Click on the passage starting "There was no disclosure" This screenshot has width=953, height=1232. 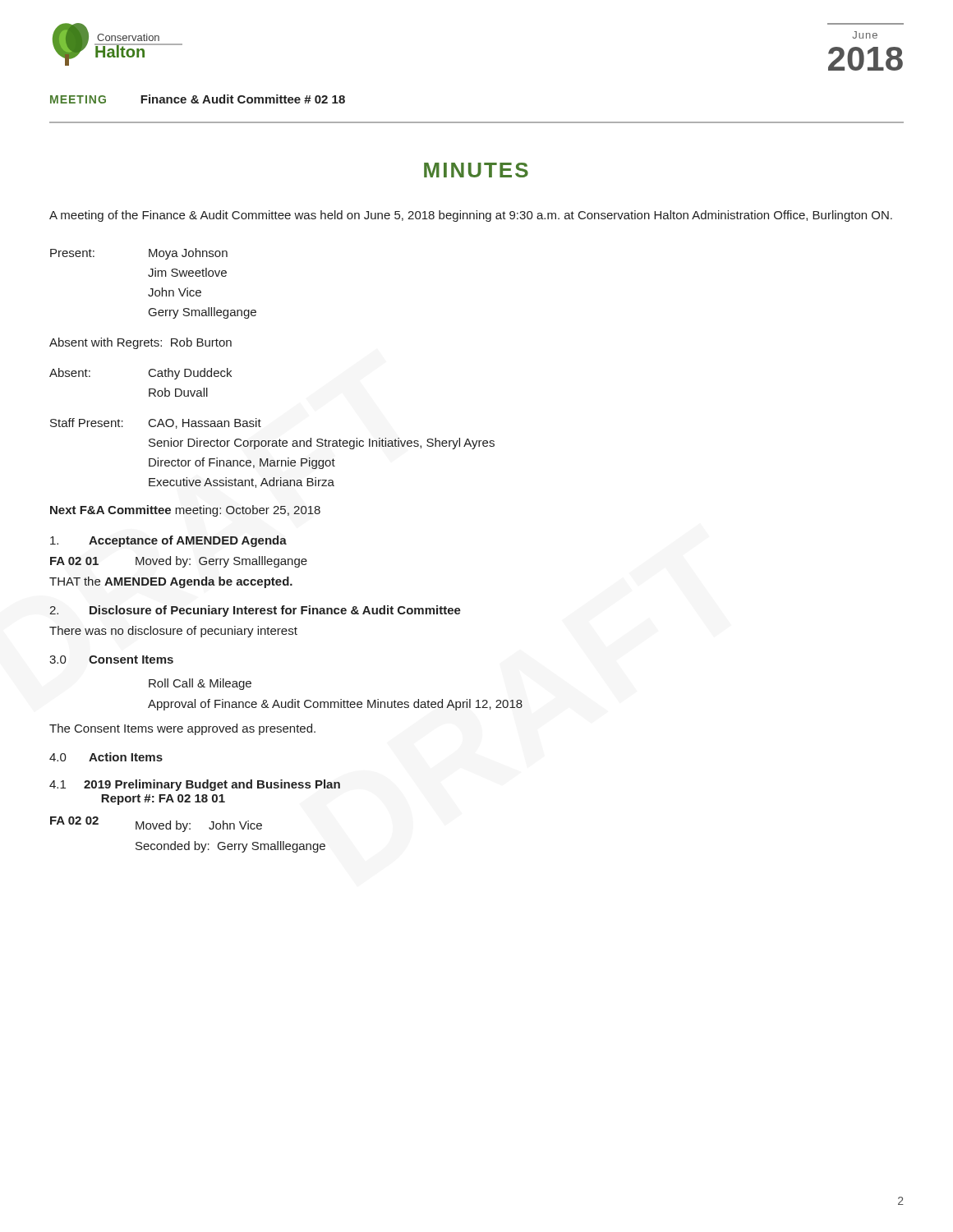coord(173,630)
